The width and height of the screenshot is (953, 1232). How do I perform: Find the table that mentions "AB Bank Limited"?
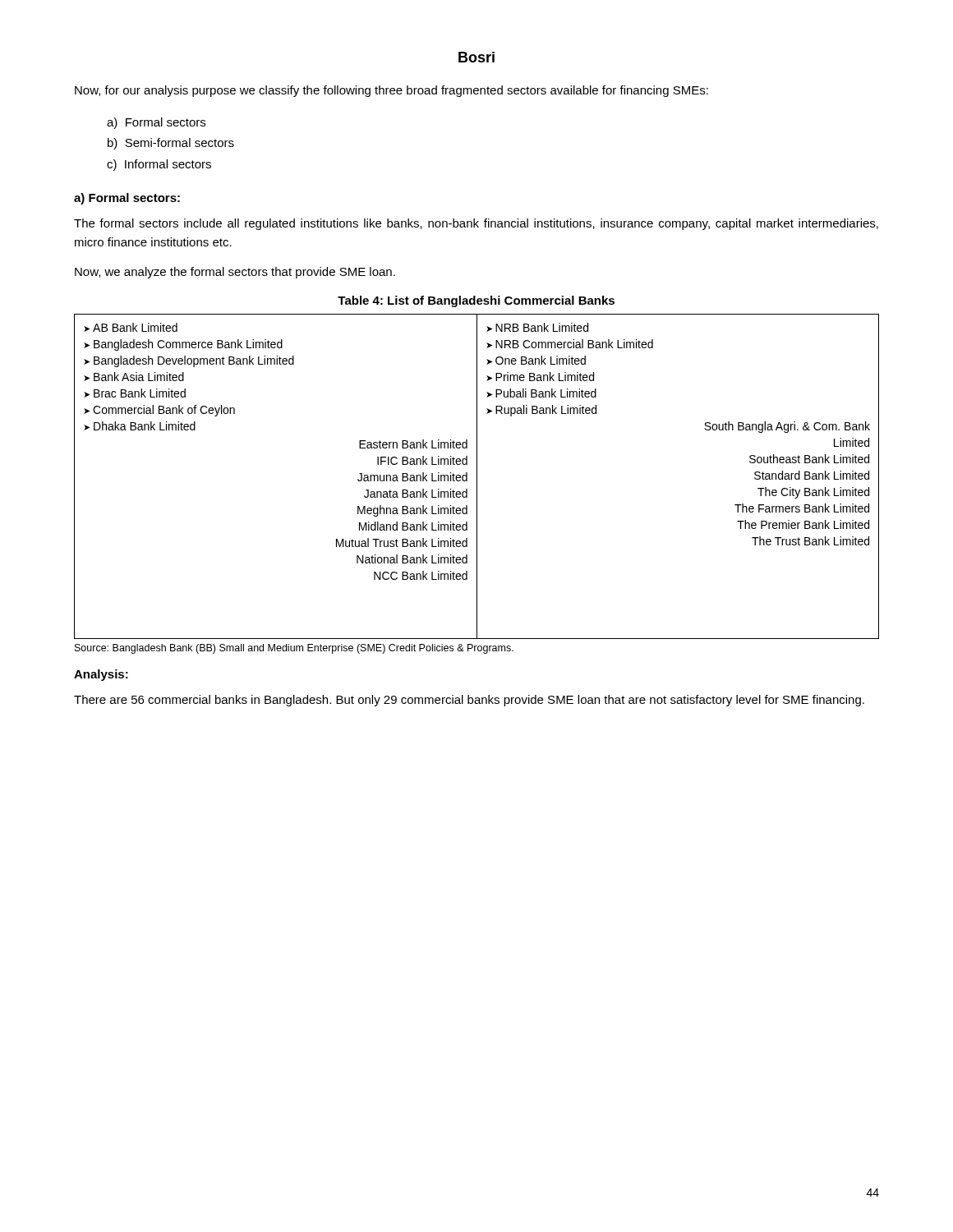(x=476, y=476)
